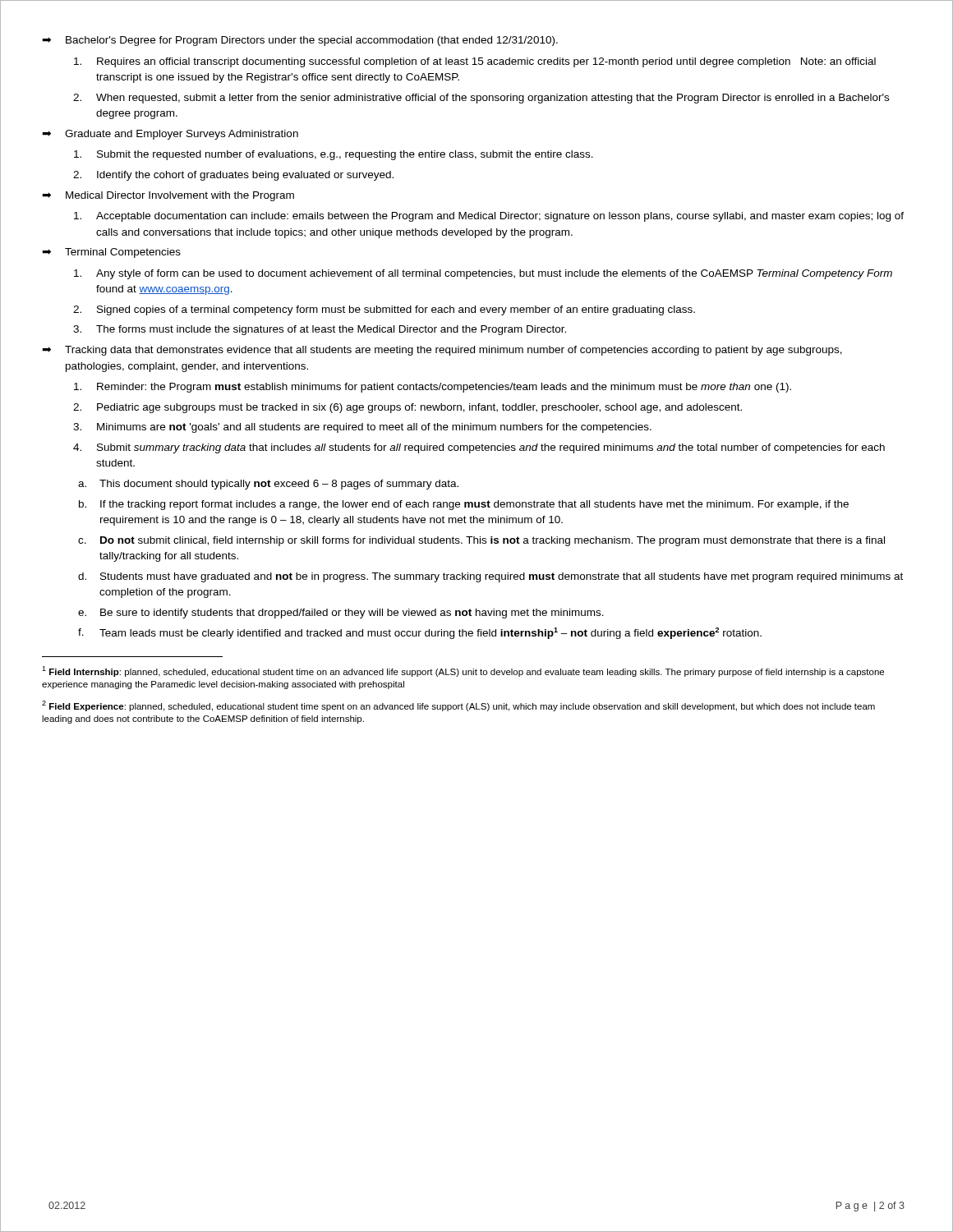Navigate to the block starting "3. The forms must include the signatures"
The height and width of the screenshot is (1232, 953).
click(320, 330)
